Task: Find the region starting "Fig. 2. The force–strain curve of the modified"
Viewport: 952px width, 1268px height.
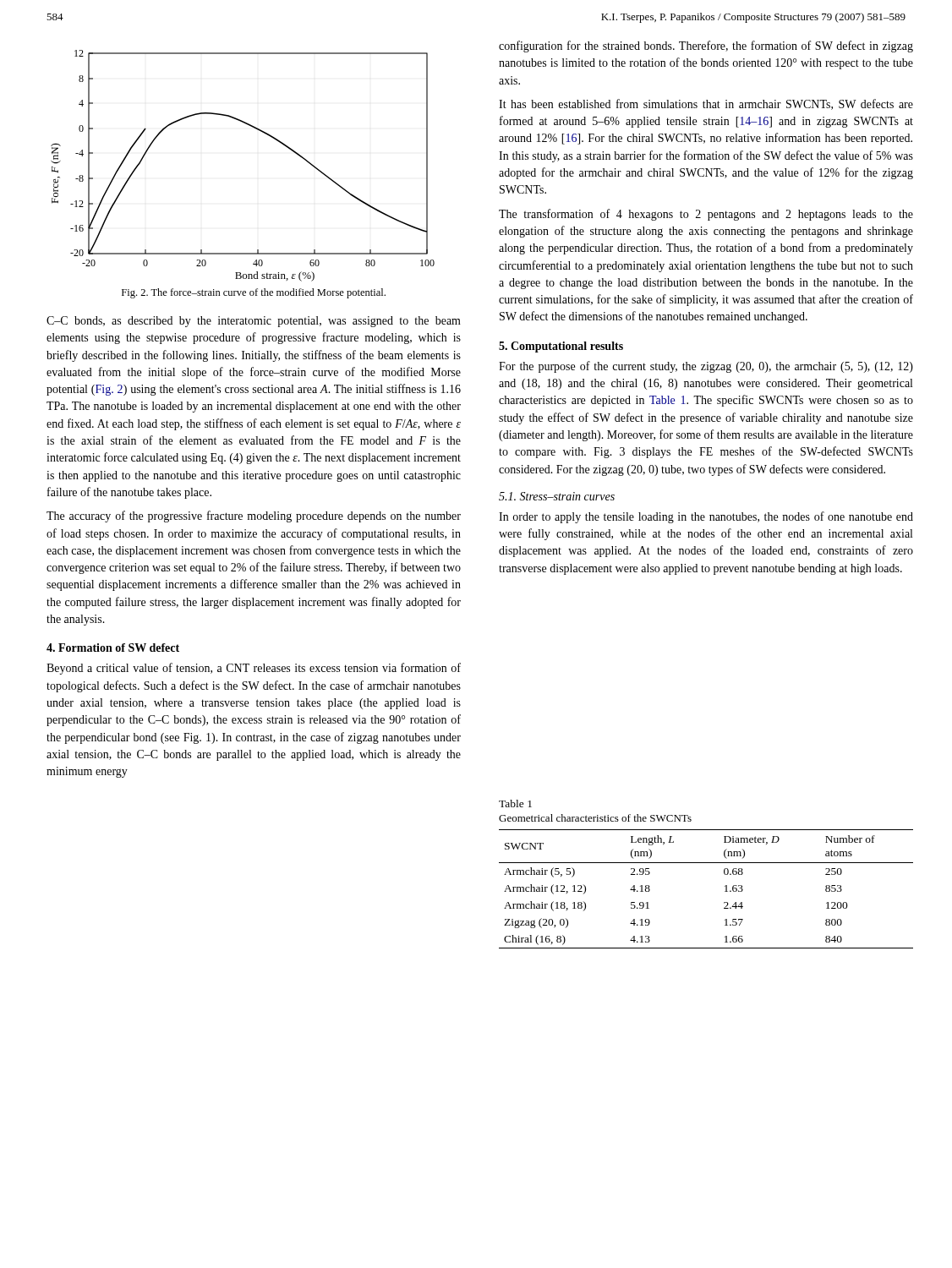Action: (x=254, y=292)
